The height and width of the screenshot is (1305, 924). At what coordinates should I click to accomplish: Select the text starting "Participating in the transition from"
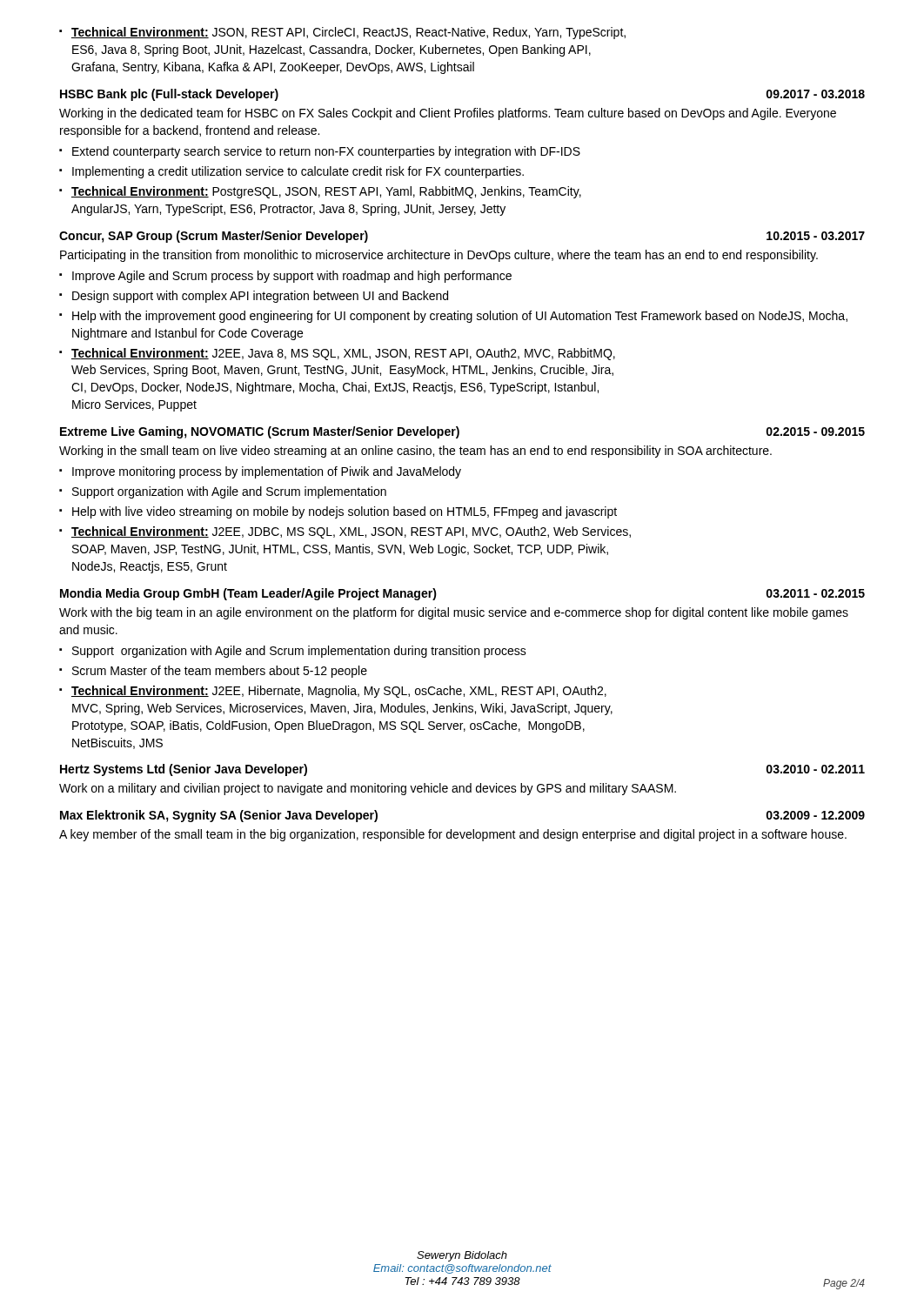[x=439, y=255]
